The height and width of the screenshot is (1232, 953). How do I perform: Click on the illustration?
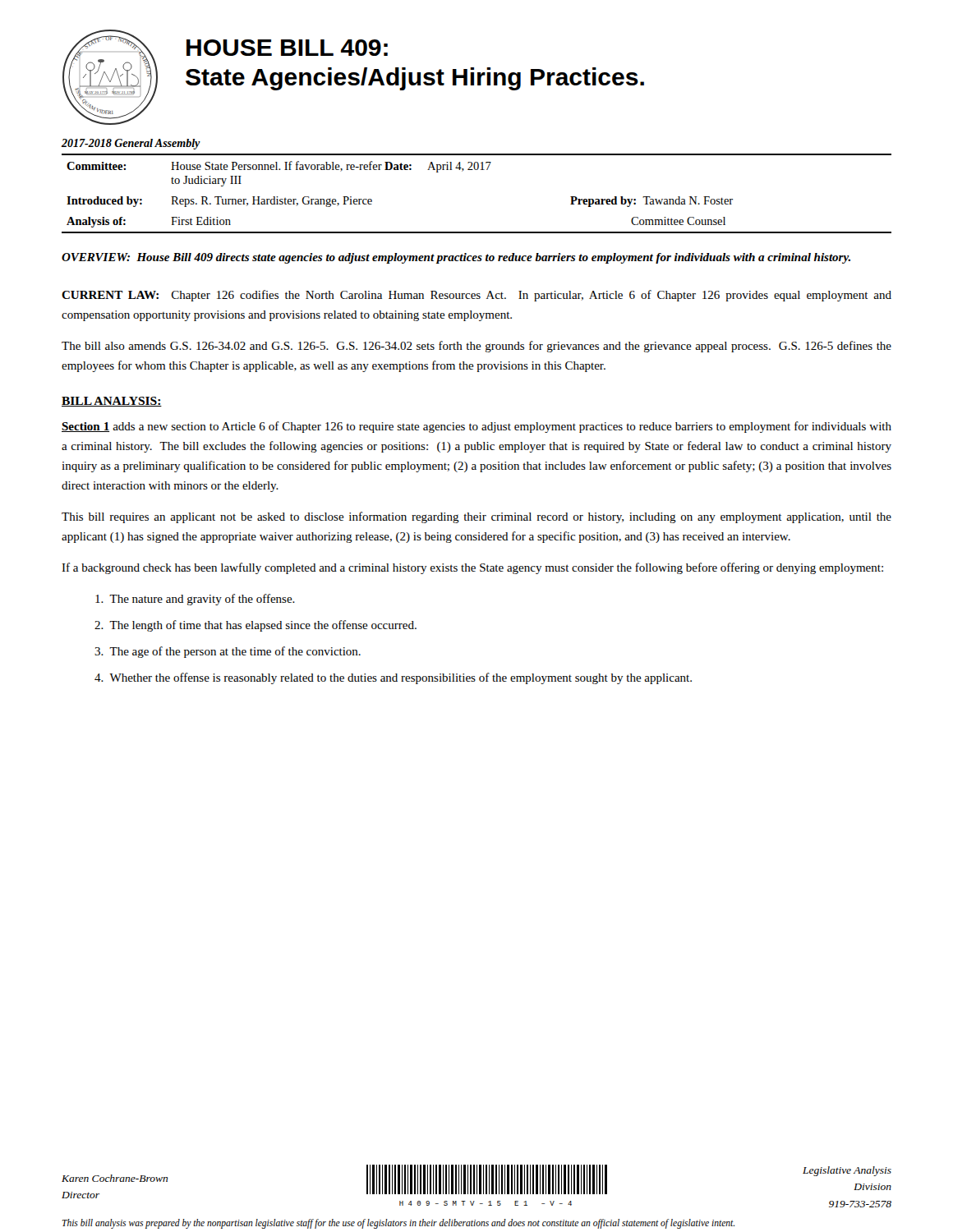(x=115, y=79)
